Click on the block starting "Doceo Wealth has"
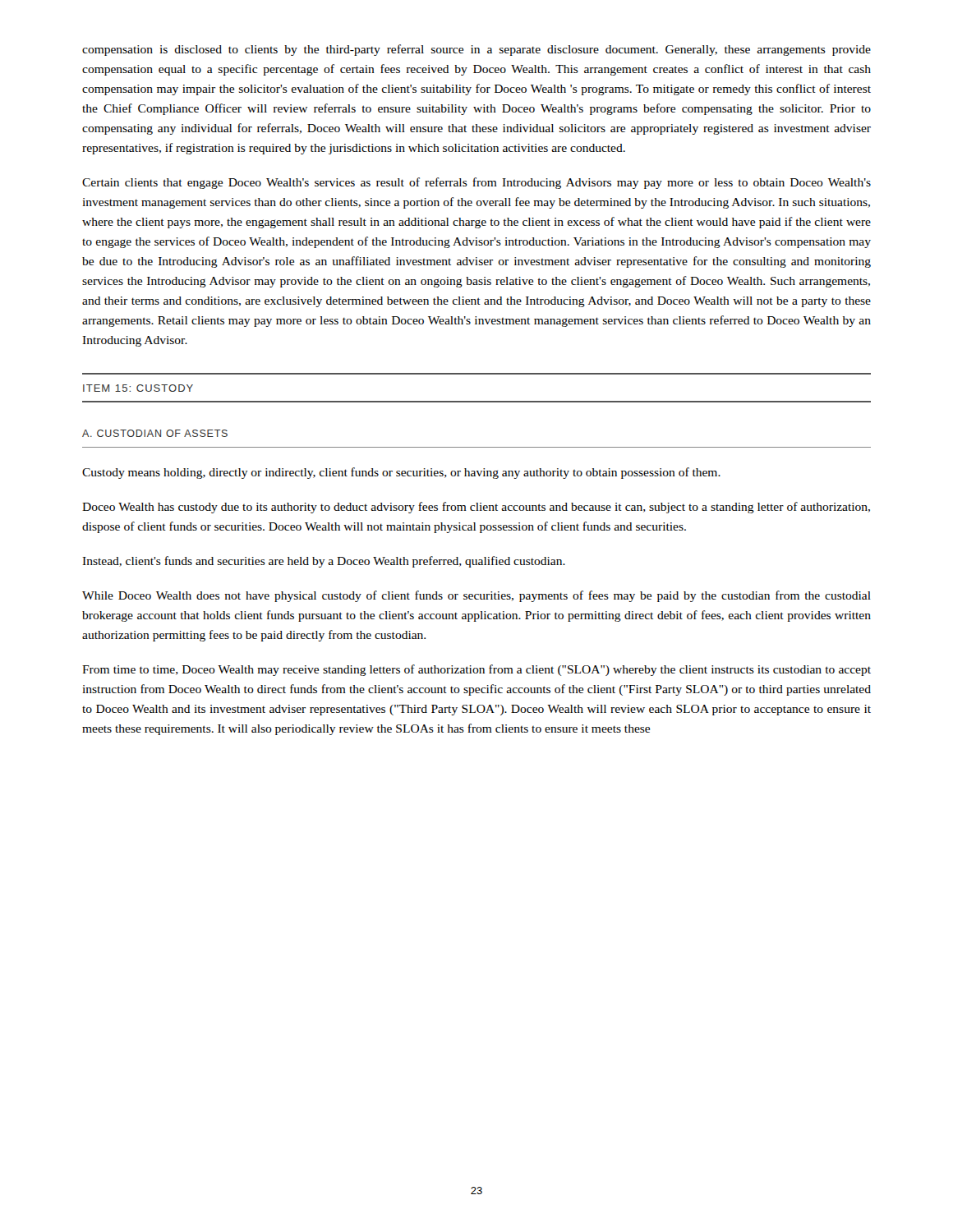This screenshot has width=953, height=1232. click(476, 516)
